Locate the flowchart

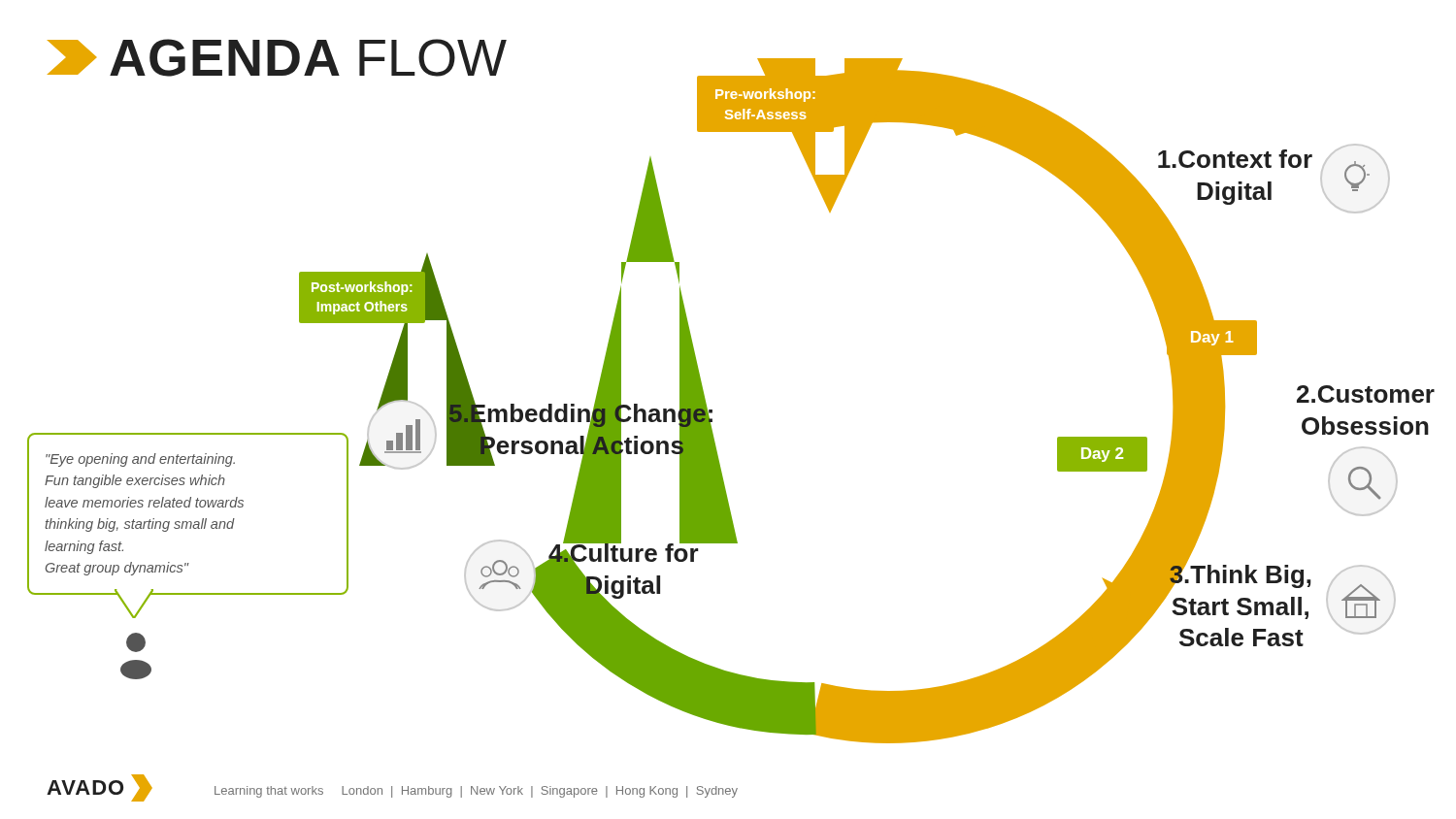tap(728, 398)
